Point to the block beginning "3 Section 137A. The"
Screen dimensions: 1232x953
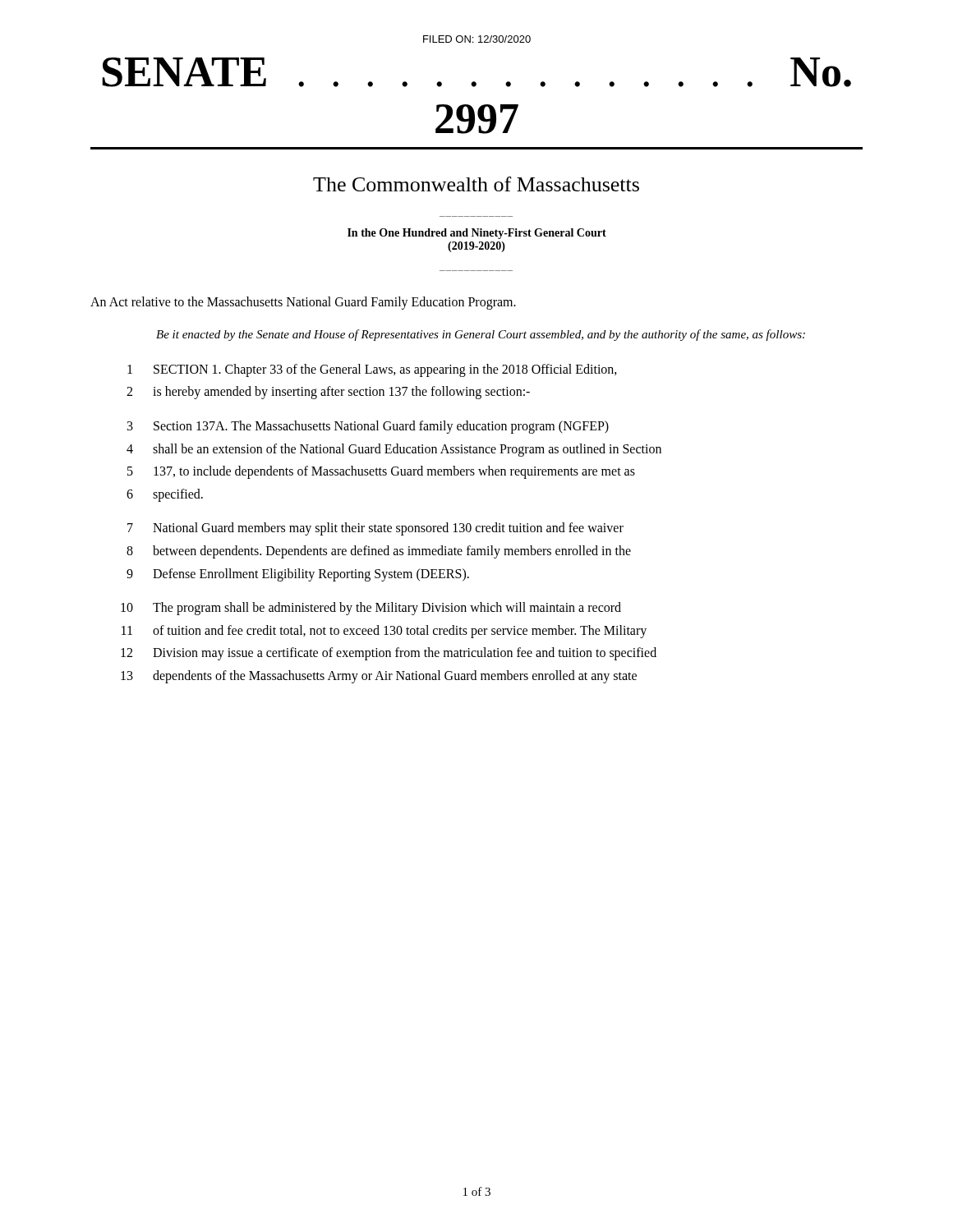(476, 426)
